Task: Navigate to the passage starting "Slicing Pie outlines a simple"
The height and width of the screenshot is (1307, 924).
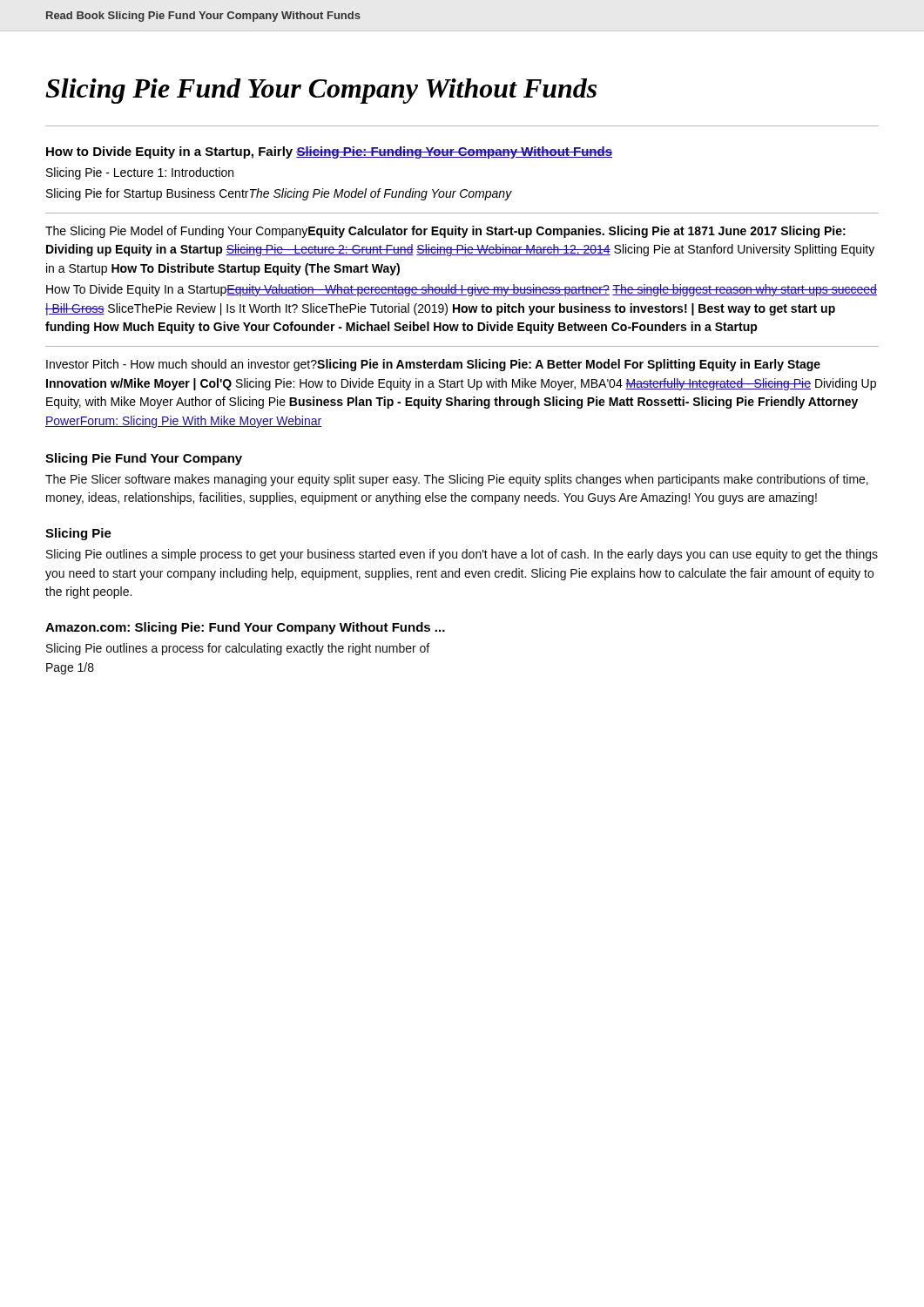Action: tap(462, 574)
